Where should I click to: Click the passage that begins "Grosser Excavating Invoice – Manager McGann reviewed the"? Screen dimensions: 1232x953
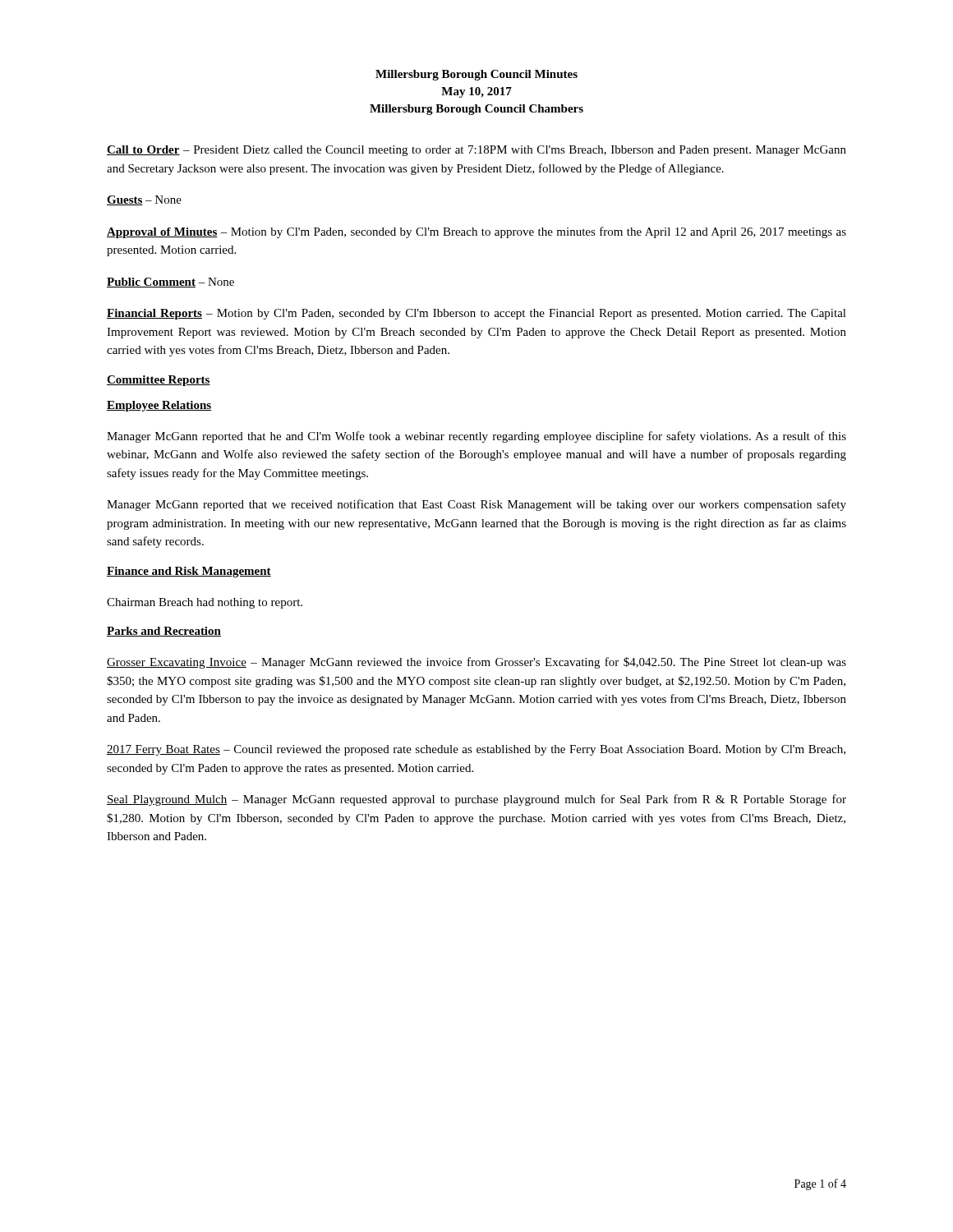pyautogui.click(x=476, y=690)
